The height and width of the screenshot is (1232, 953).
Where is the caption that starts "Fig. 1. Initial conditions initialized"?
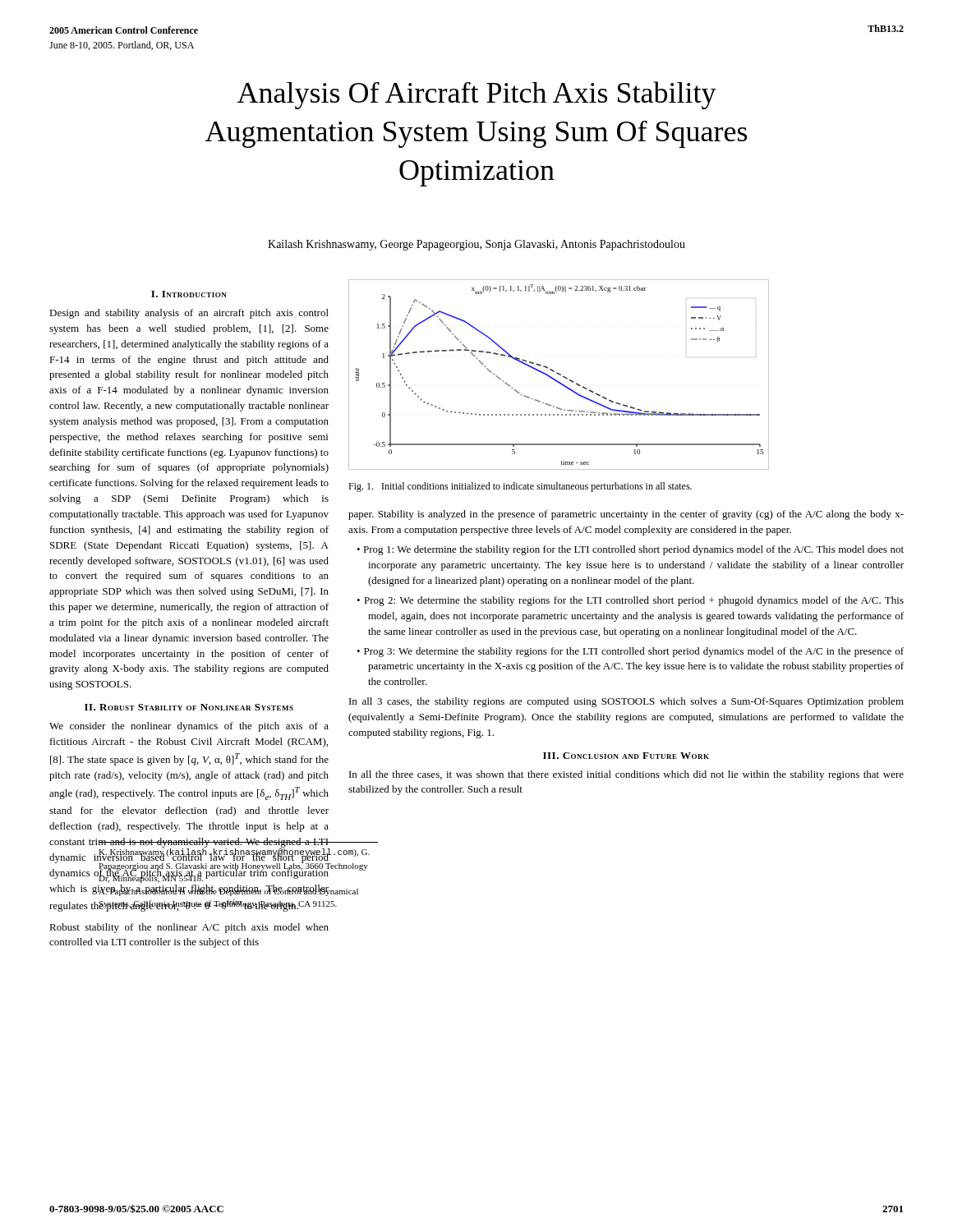point(520,486)
